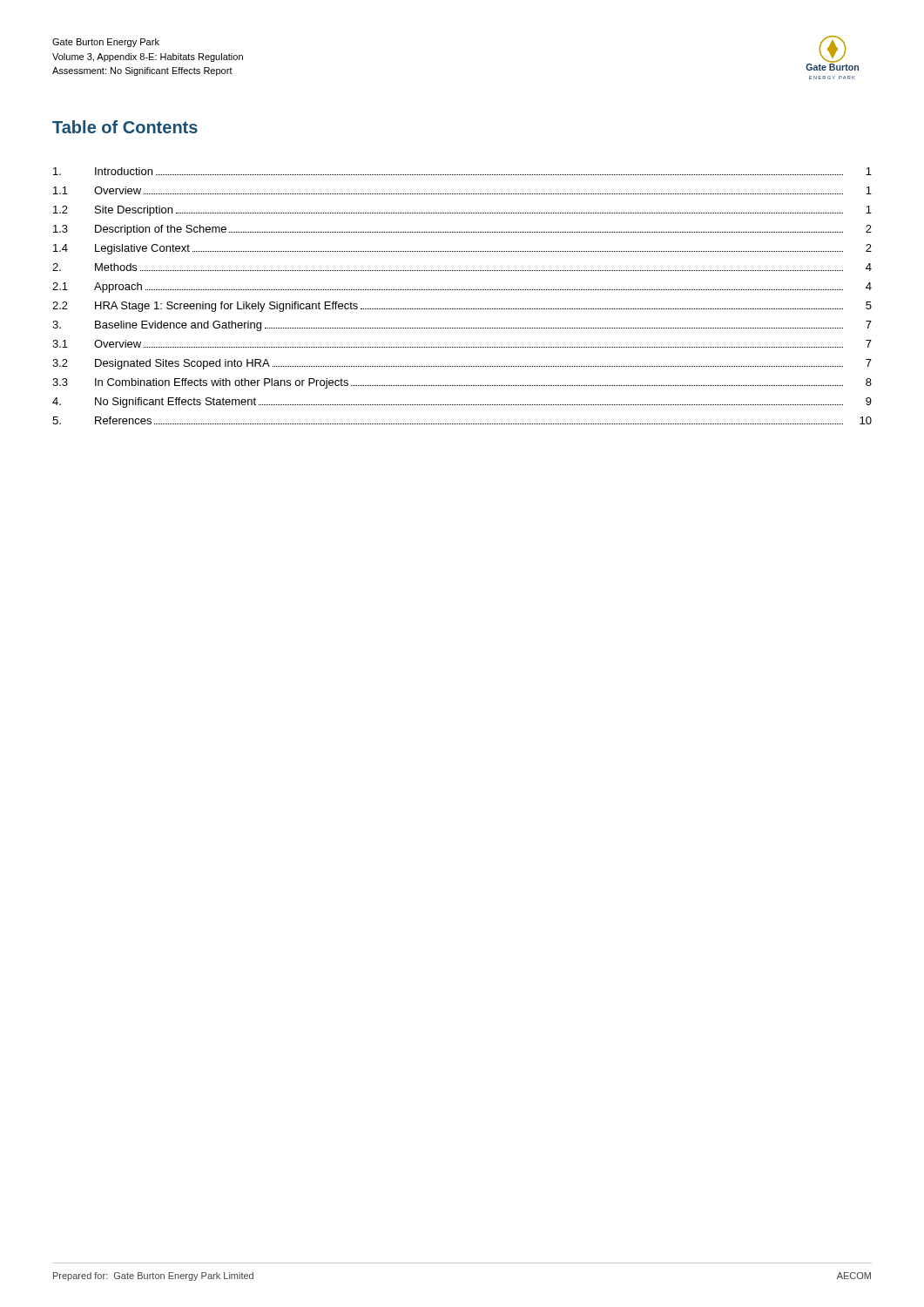Locate the region starting "3.1 Overview 7"
Viewport: 924px width, 1307px height.
[x=462, y=343]
